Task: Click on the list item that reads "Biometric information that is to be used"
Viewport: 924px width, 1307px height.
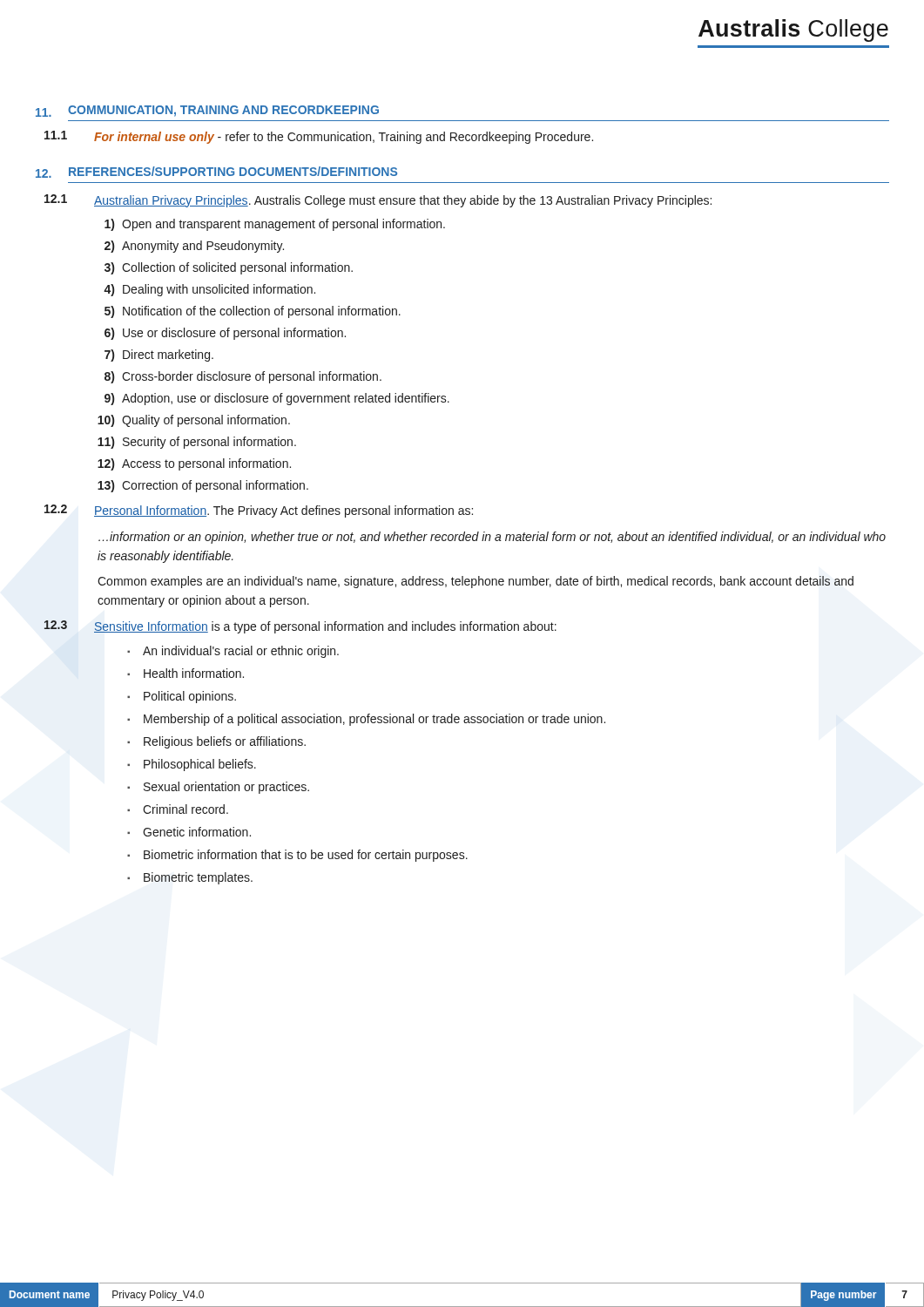Action: (x=305, y=854)
